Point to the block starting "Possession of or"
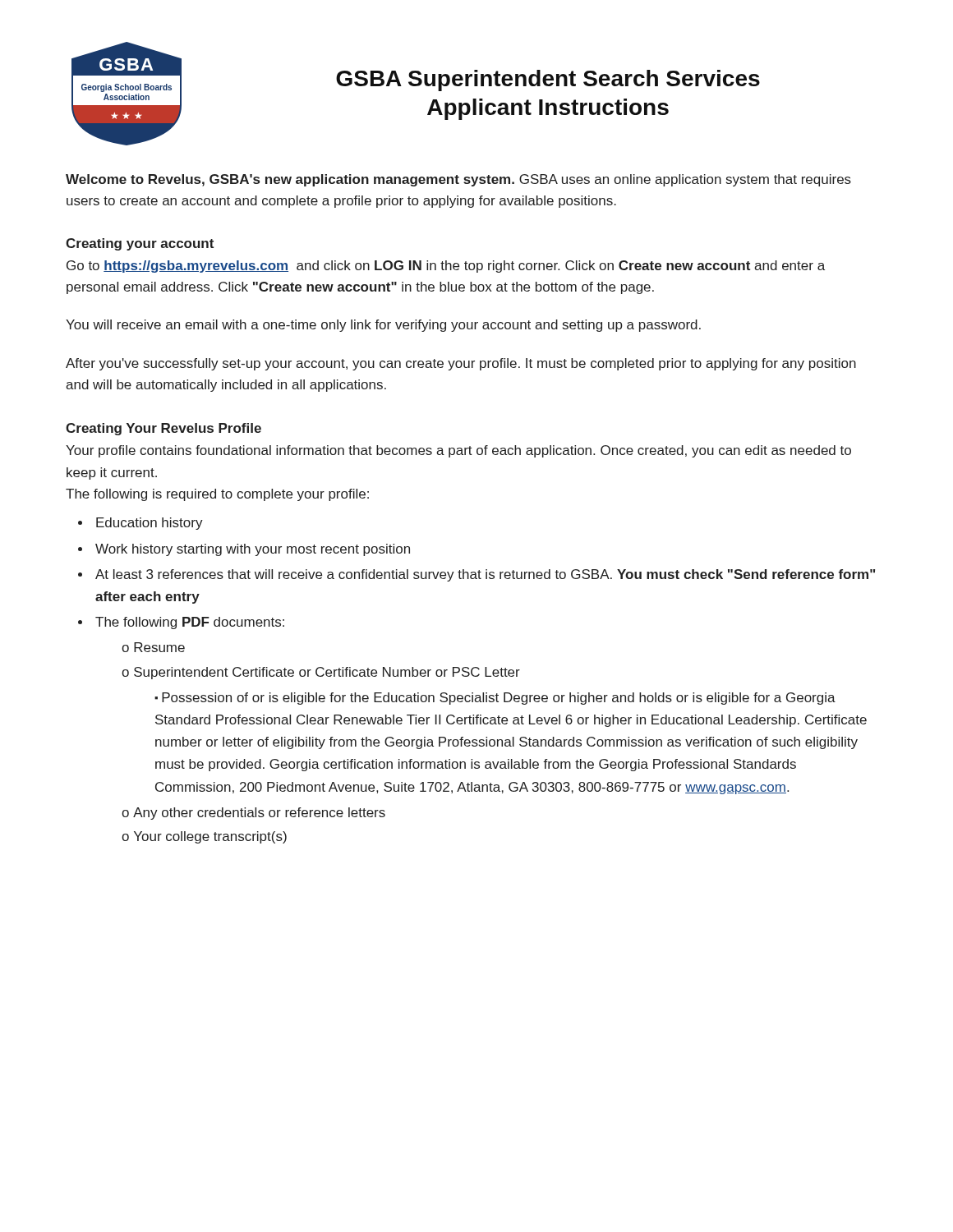Image resolution: width=953 pixels, height=1232 pixels. coord(511,742)
